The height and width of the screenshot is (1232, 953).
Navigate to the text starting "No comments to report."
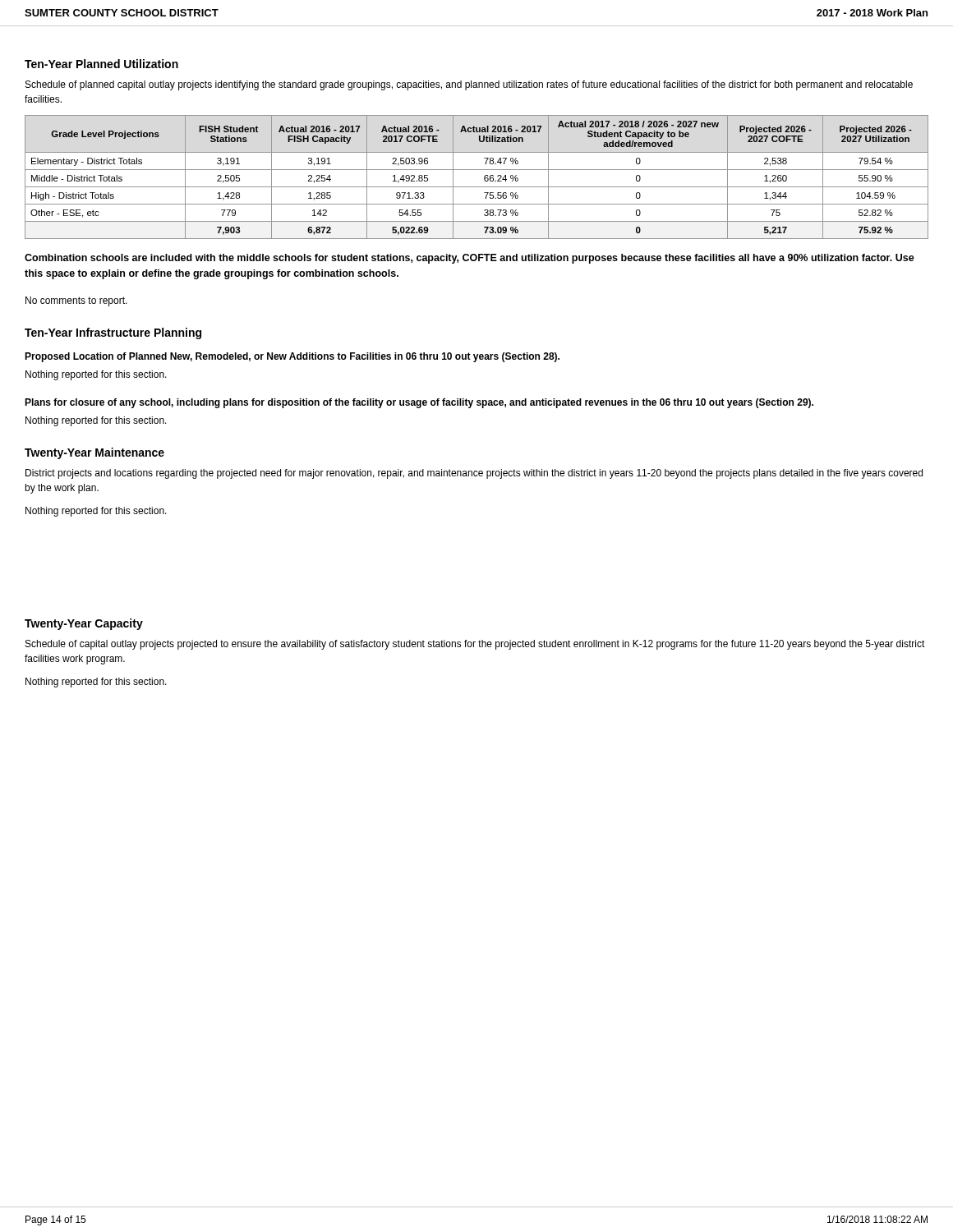pos(76,300)
